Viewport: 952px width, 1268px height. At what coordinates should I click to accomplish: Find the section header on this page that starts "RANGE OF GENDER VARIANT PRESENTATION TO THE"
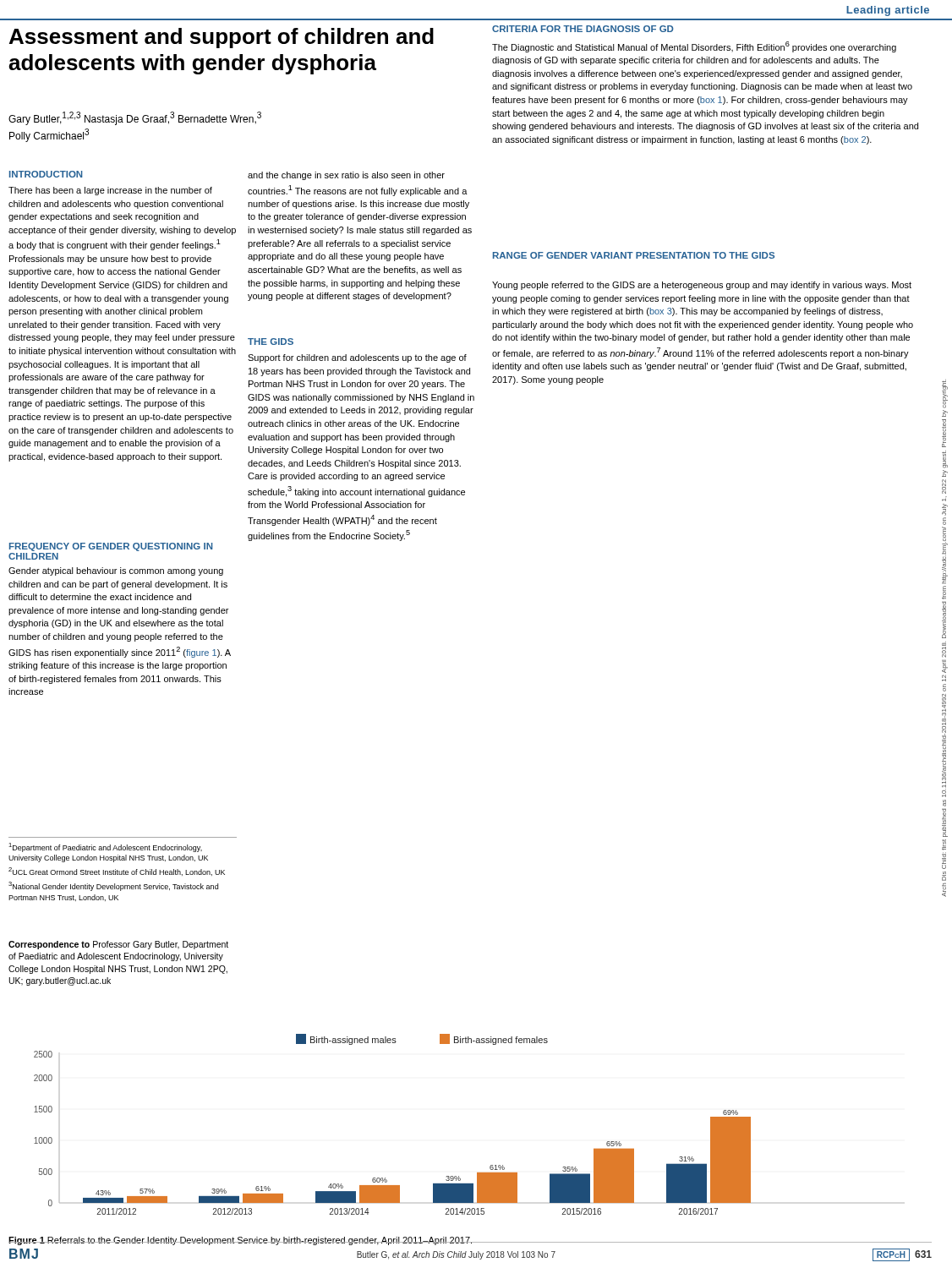click(634, 255)
